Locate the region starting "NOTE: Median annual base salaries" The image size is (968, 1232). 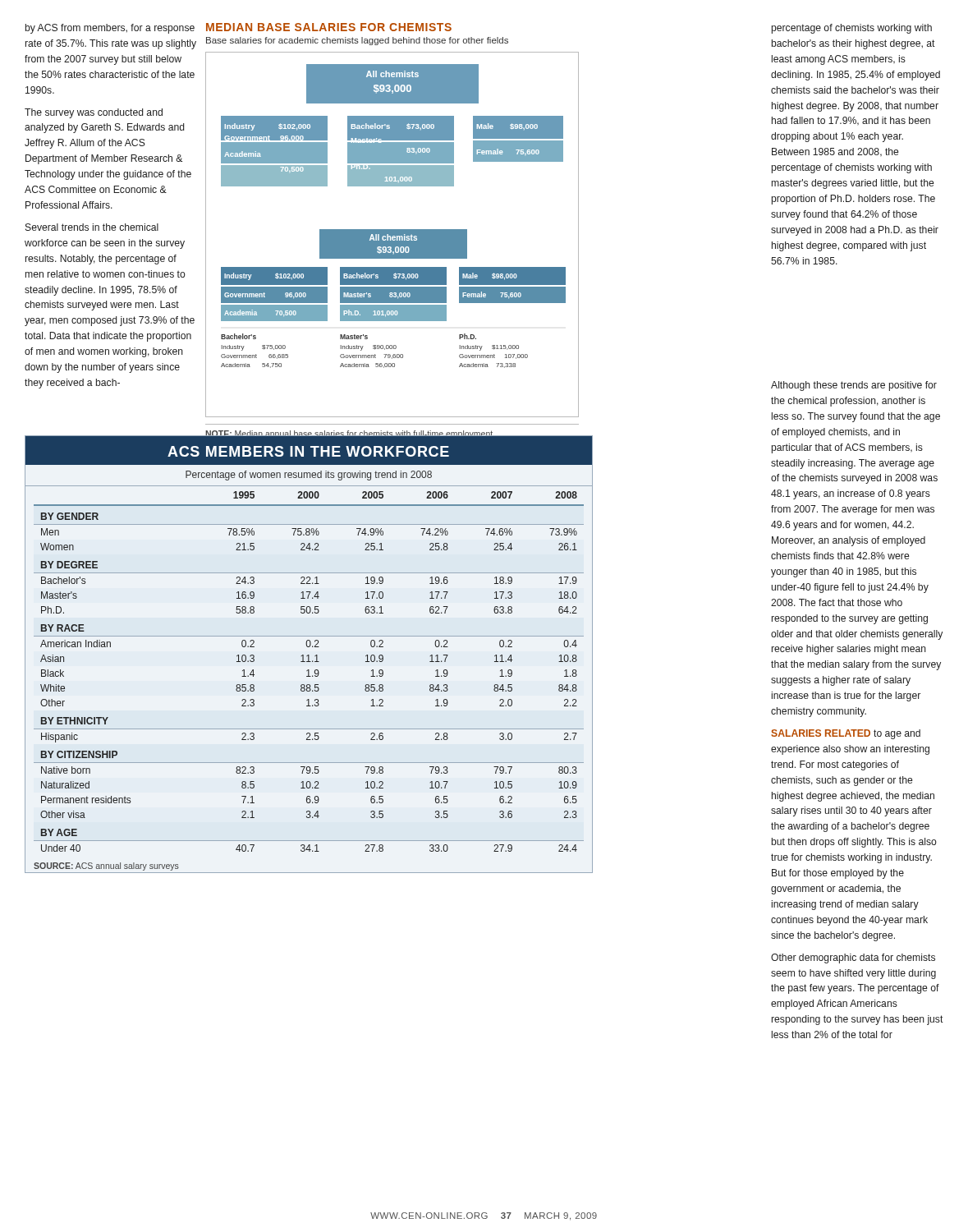coord(350,439)
